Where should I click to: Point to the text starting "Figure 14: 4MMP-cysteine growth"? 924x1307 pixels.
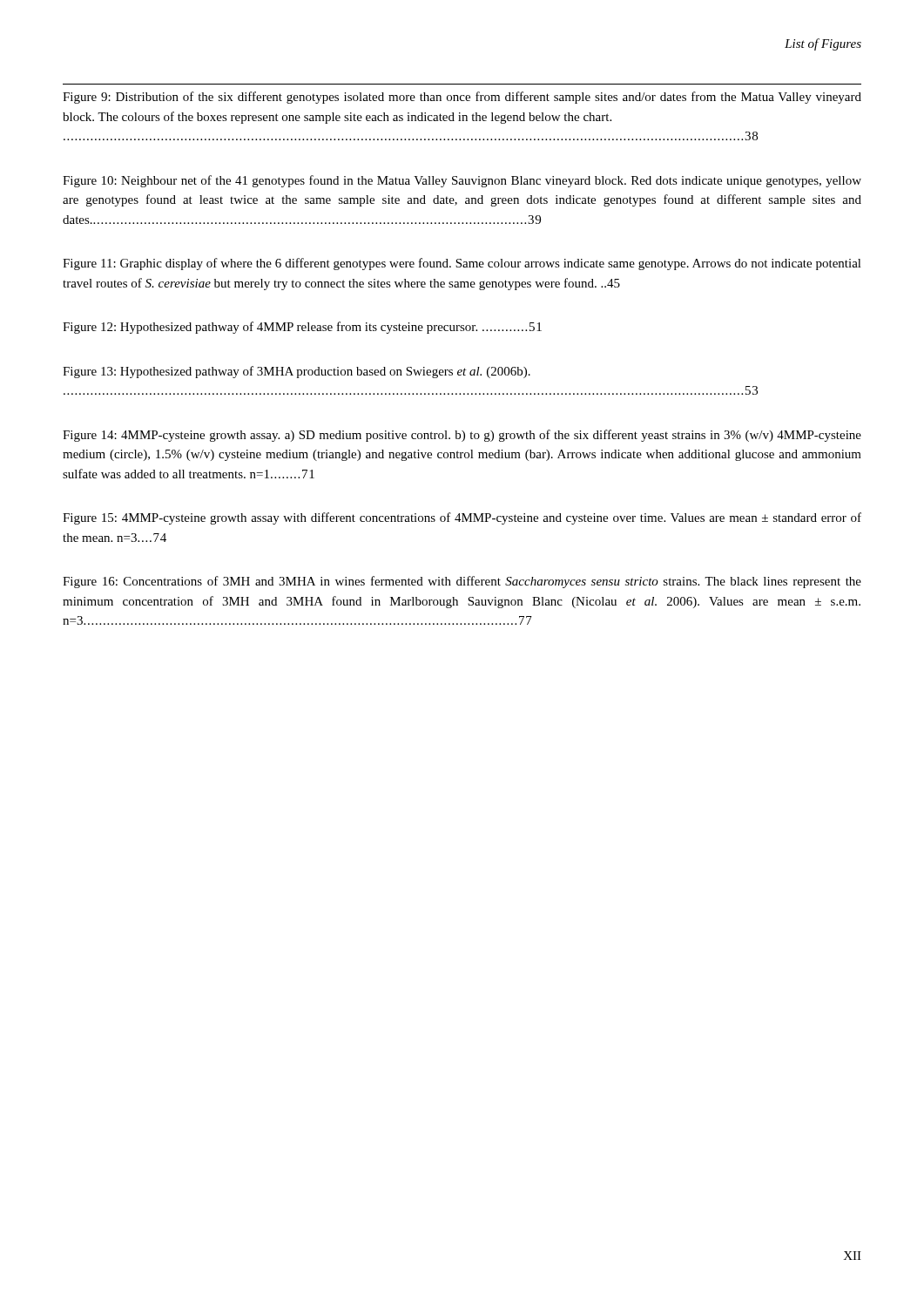[x=462, y=454]
